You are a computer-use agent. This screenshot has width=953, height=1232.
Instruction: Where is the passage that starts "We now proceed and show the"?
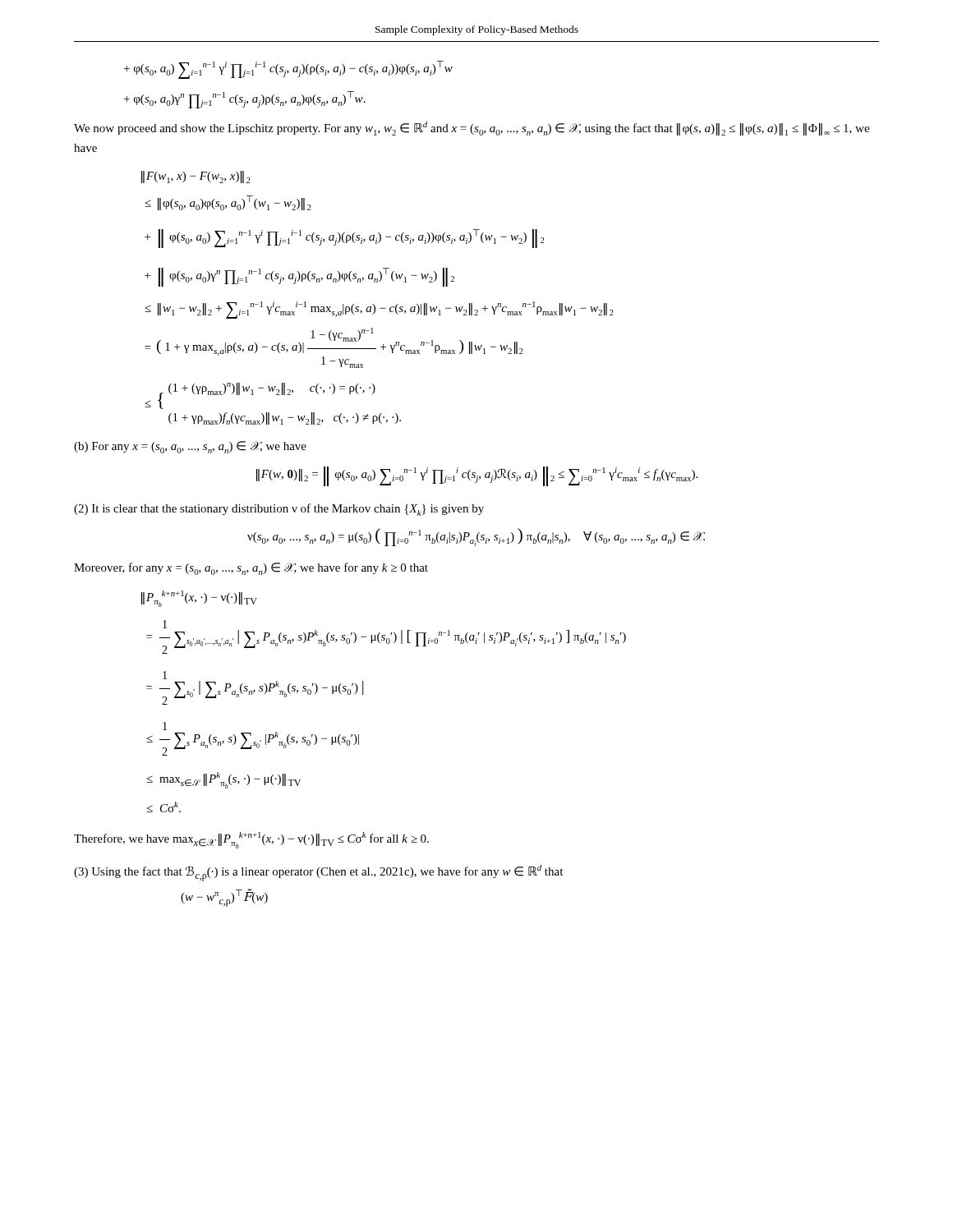coord(472,137)
